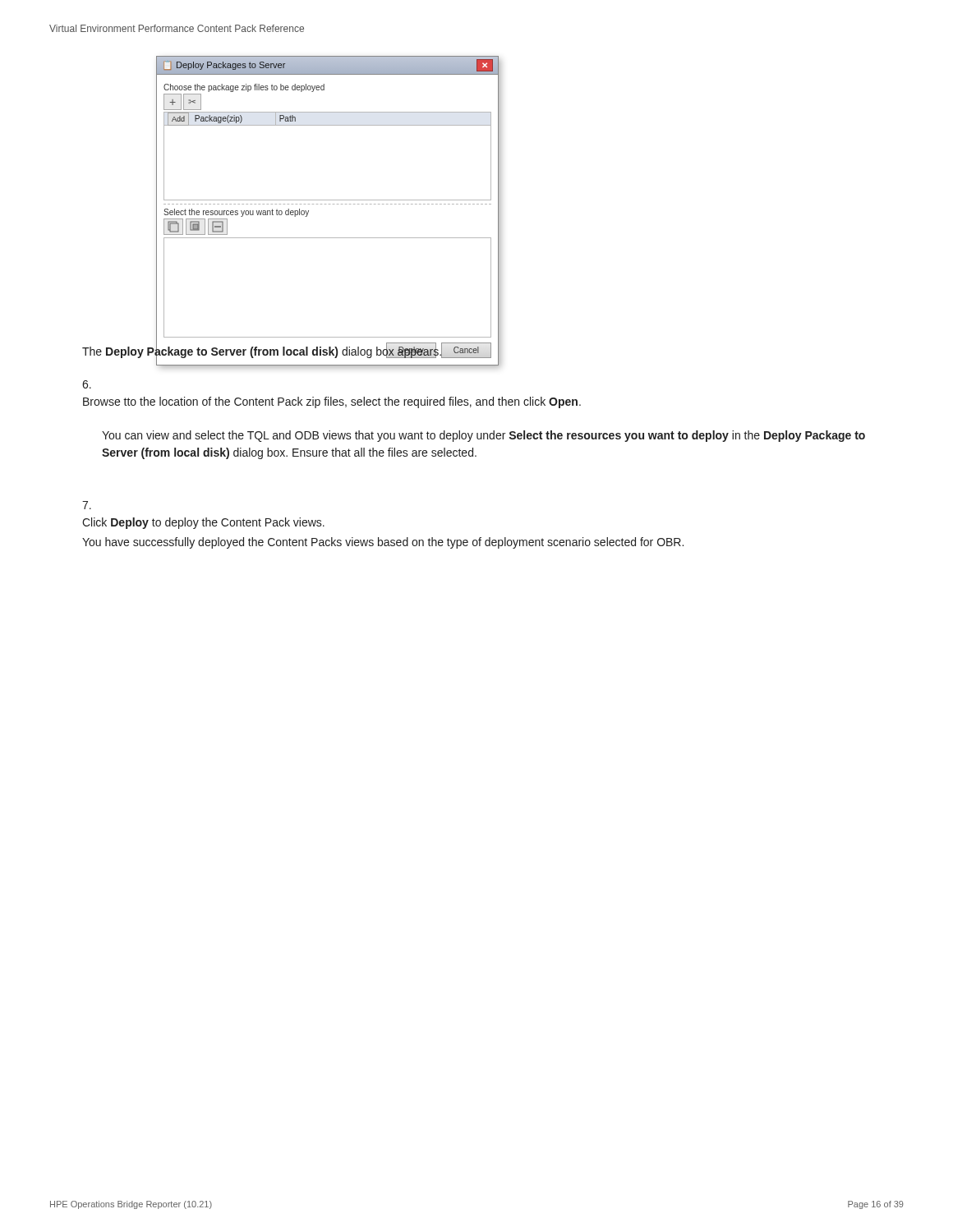Click the passage that begins "You have successfully deployed the"
Image resolution: width=953 pixels, height=1232 pixels.
click(x=383, y=542)
